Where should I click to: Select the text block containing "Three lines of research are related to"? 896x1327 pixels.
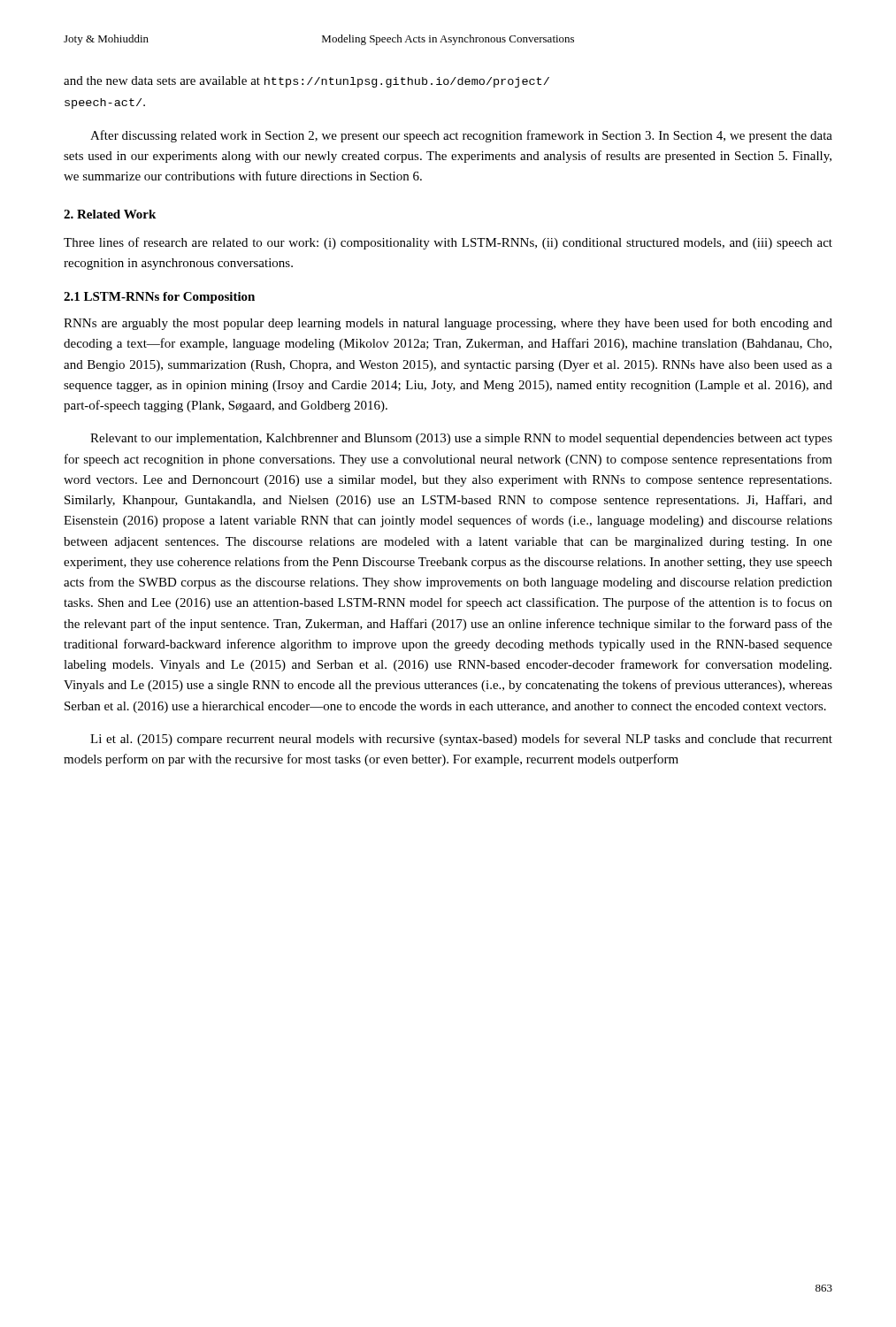click(x=448, y=253)
